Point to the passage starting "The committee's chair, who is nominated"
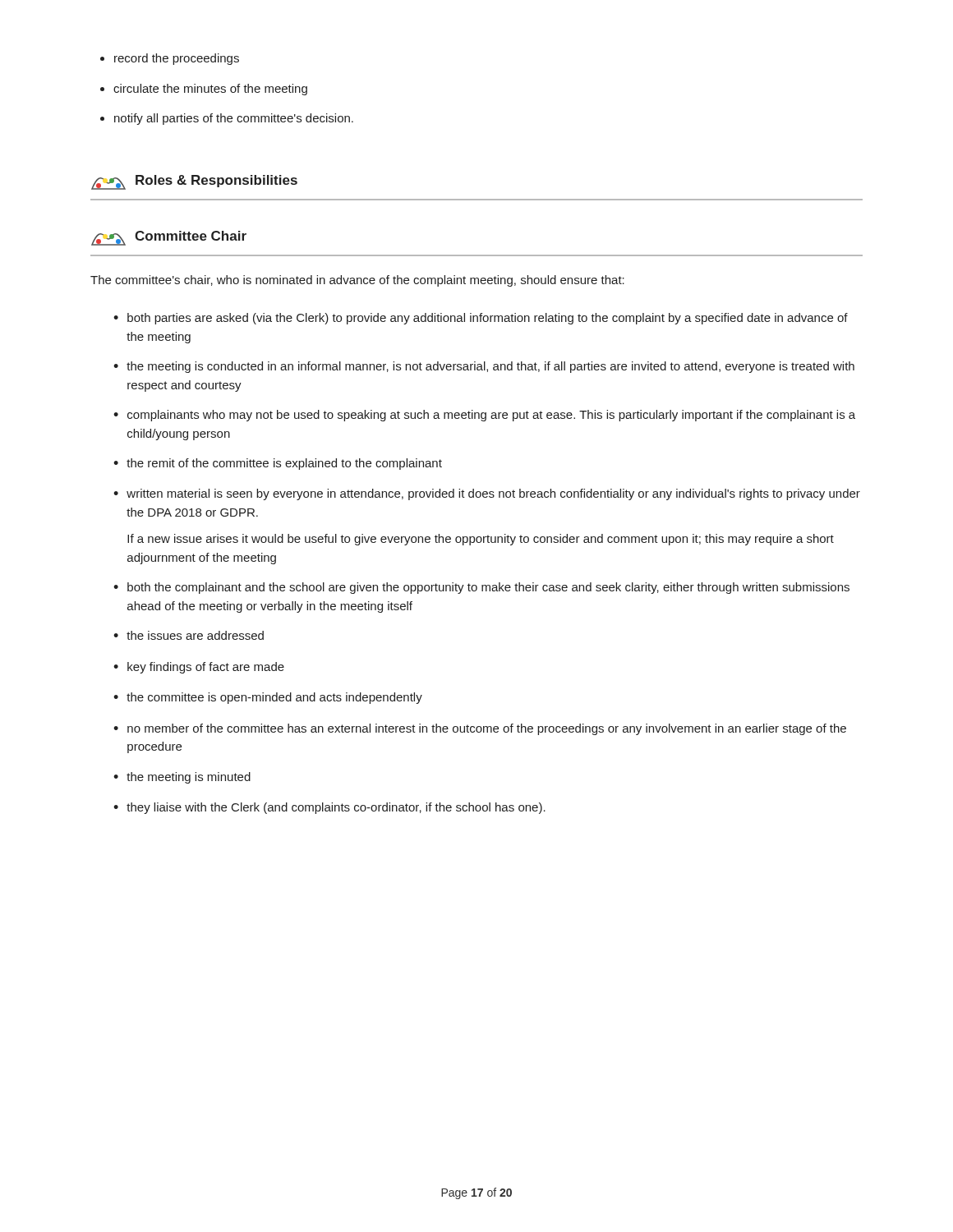This screenshot has height=1232, width=953. [358, 279]
